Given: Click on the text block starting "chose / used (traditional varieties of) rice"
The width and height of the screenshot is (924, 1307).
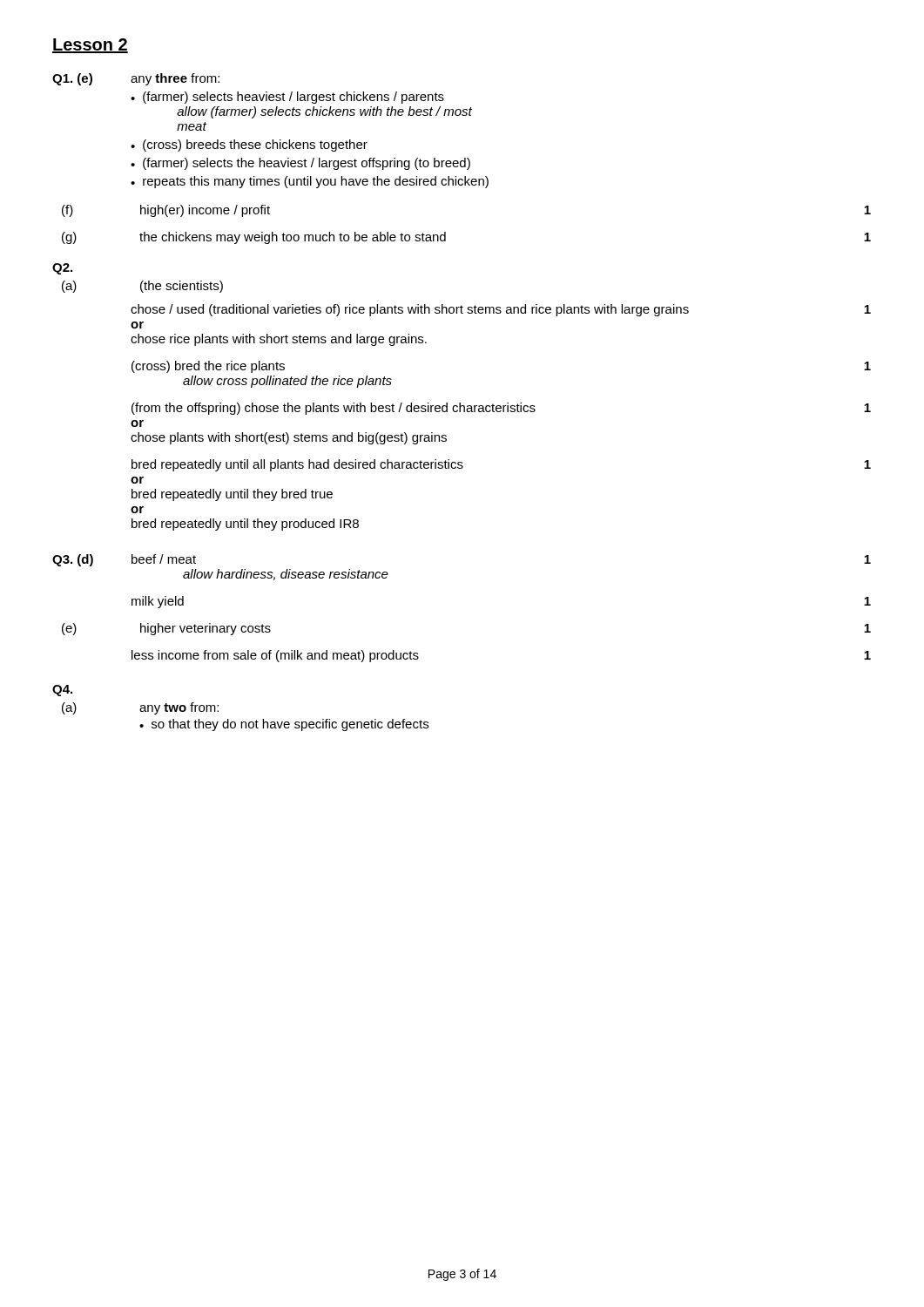Looking at the screenshot, I should 462,324.
